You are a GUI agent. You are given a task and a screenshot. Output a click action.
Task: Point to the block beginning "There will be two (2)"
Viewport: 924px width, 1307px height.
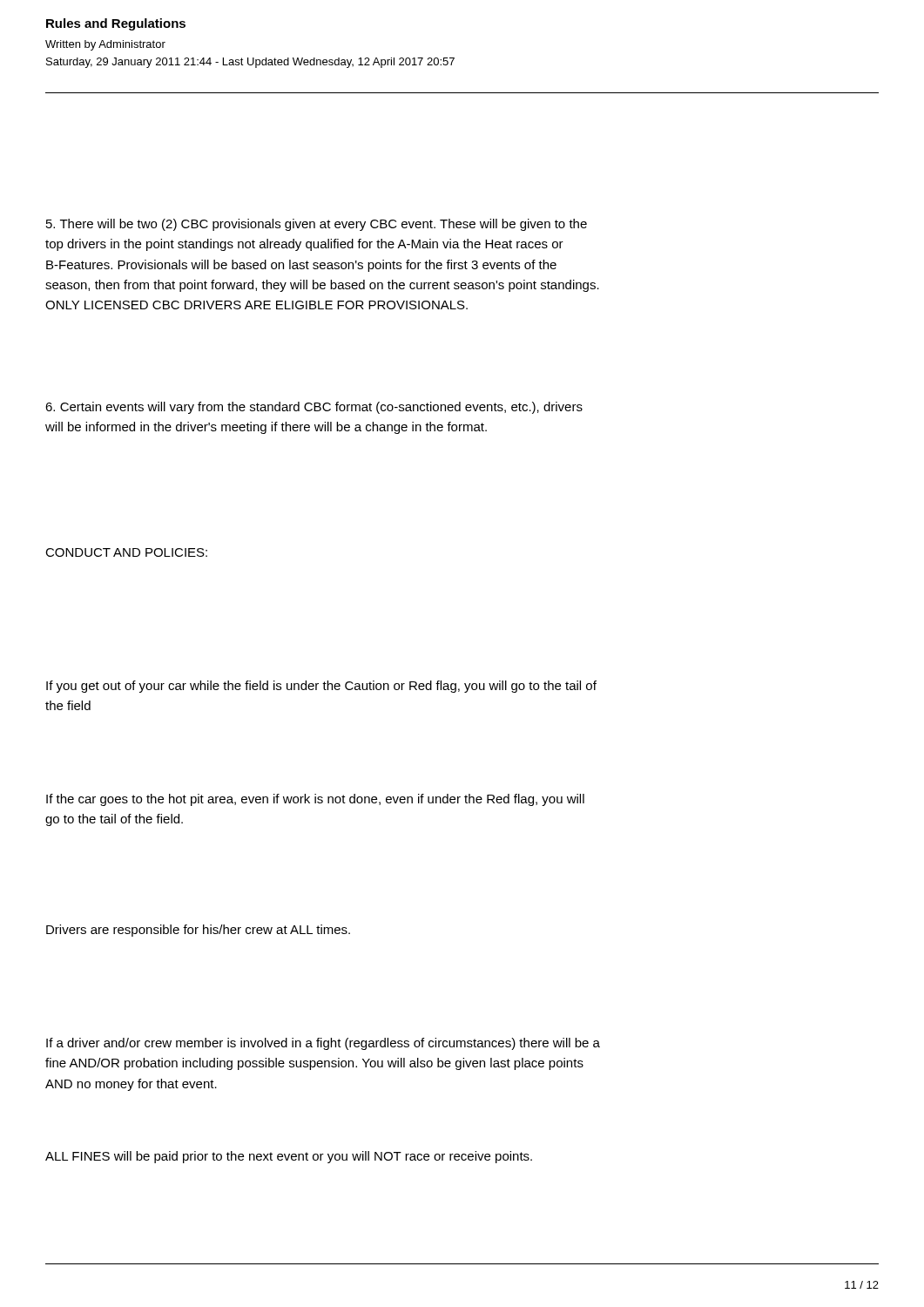322,264
